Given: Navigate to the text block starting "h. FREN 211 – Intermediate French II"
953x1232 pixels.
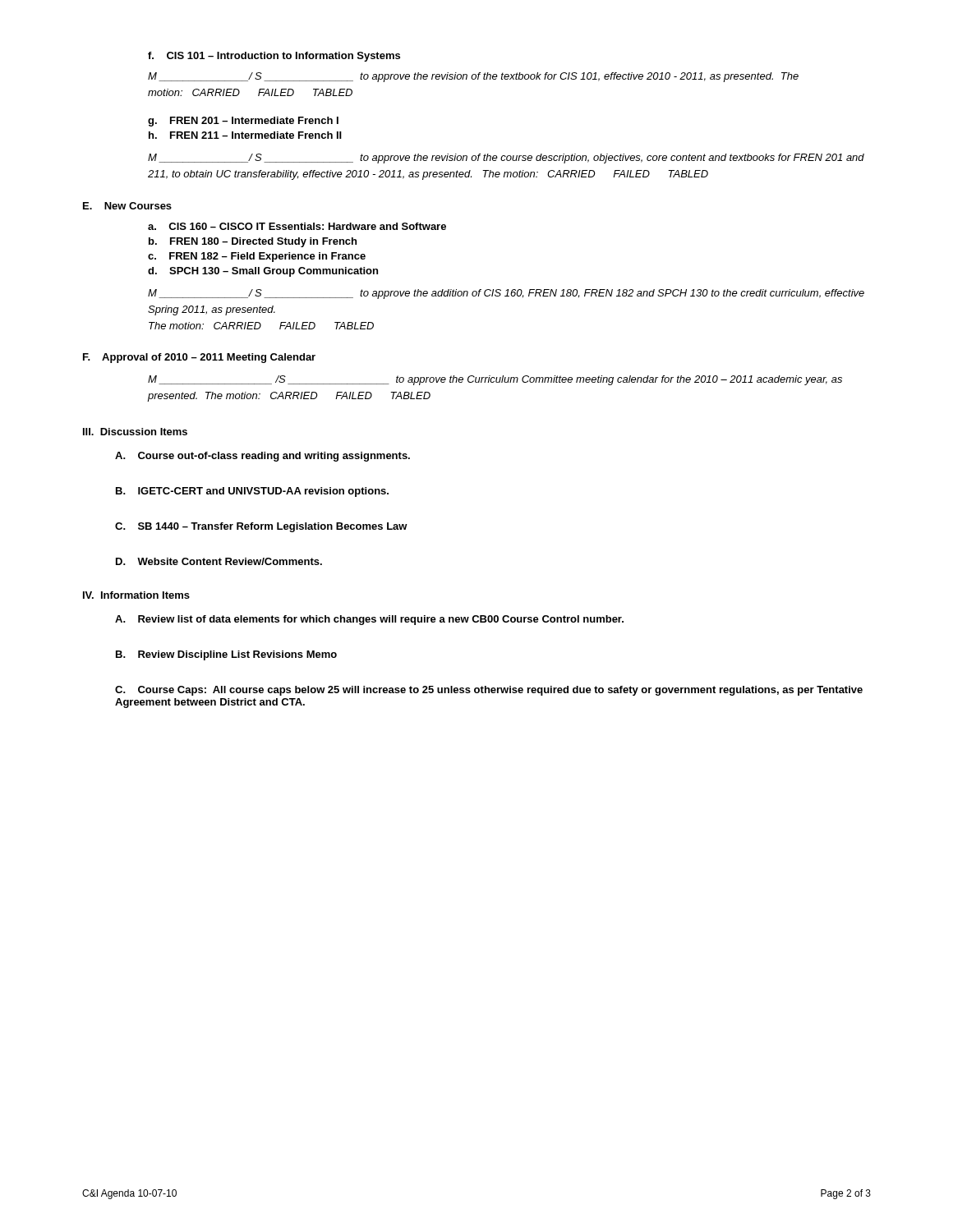Looking at the screenshot, I should point(245,135).
